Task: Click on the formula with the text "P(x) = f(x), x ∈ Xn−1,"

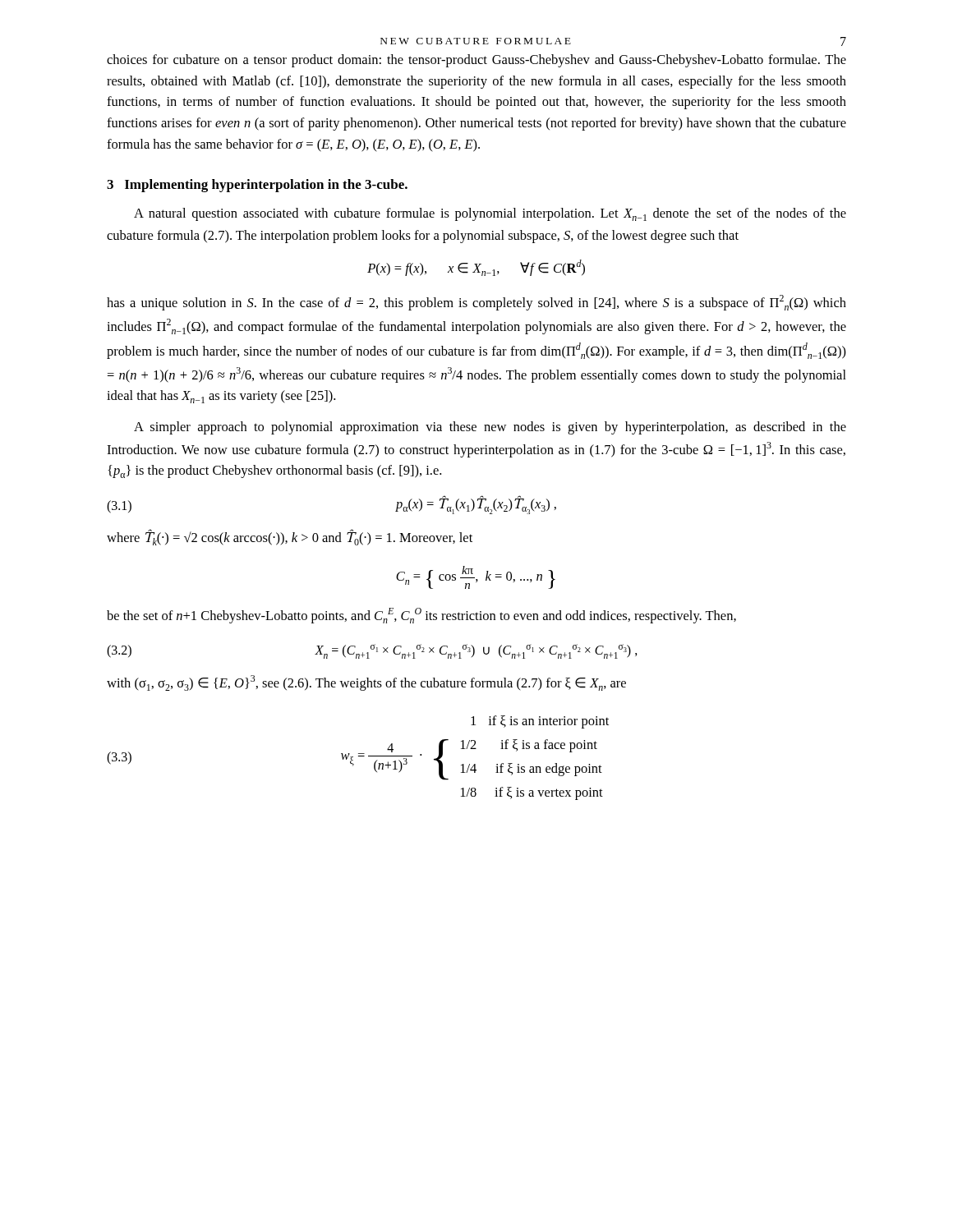Action: [476, 269]
